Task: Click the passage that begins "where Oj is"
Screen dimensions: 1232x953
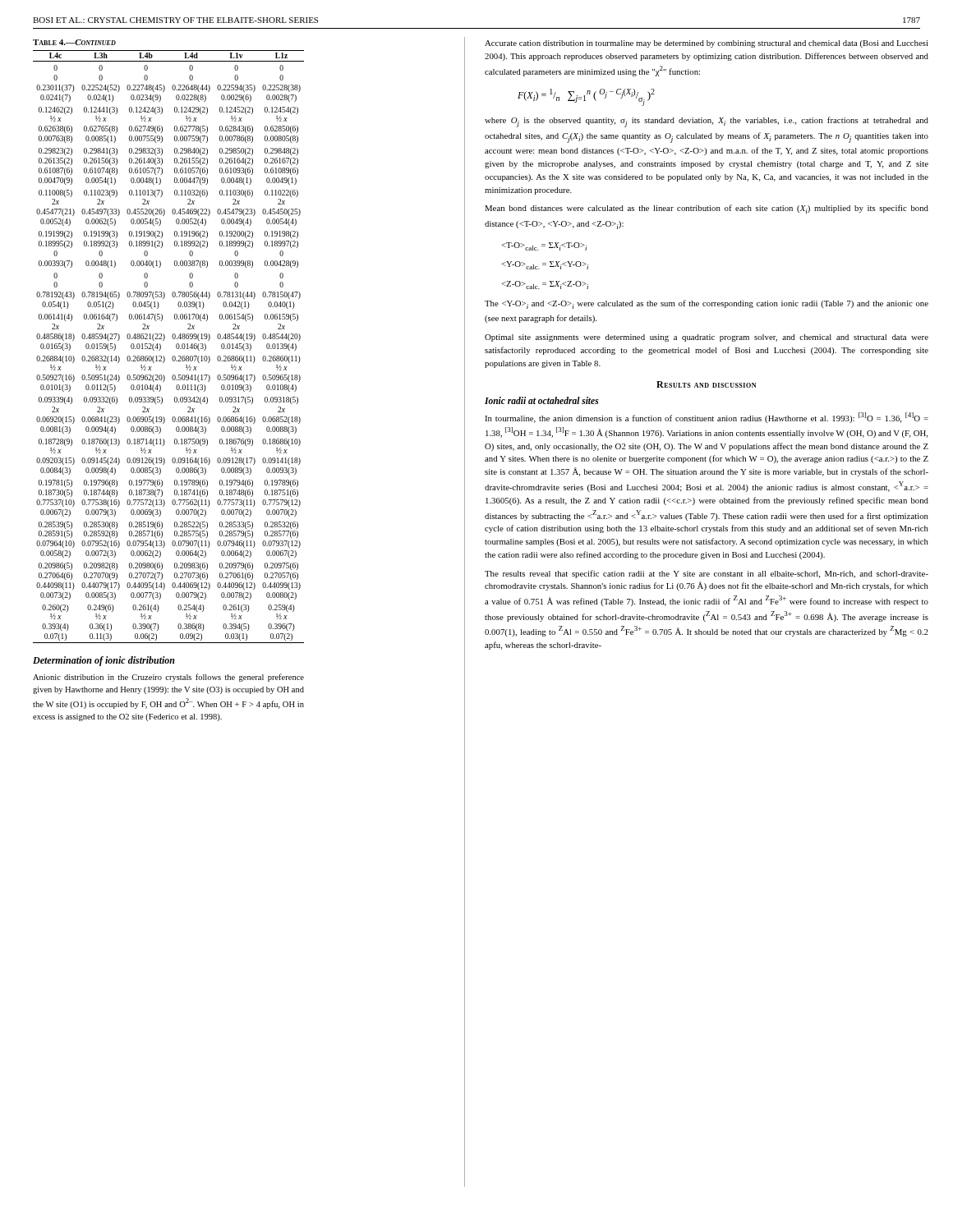Action: point(707,155)
